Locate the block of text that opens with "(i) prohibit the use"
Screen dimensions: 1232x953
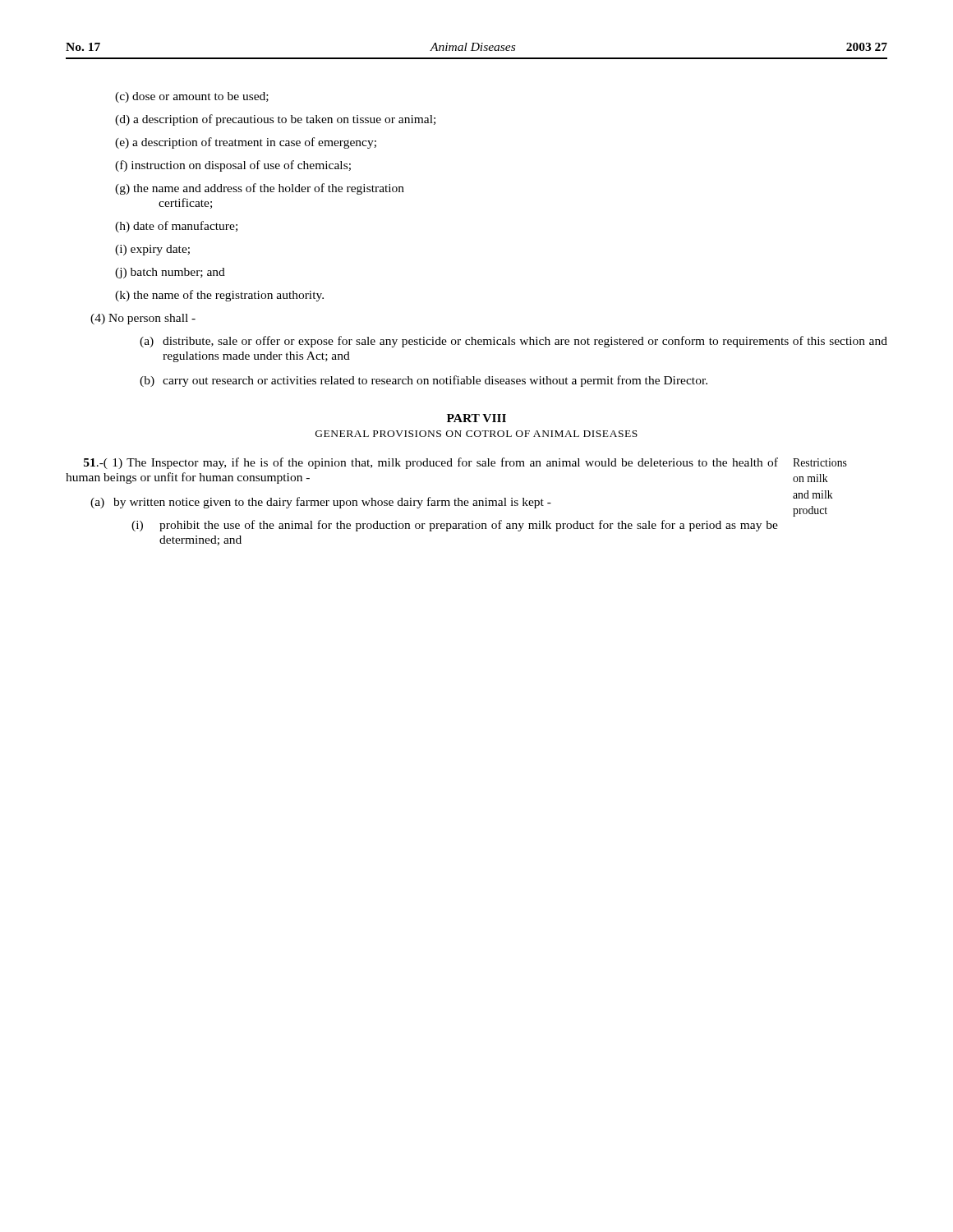455,532
